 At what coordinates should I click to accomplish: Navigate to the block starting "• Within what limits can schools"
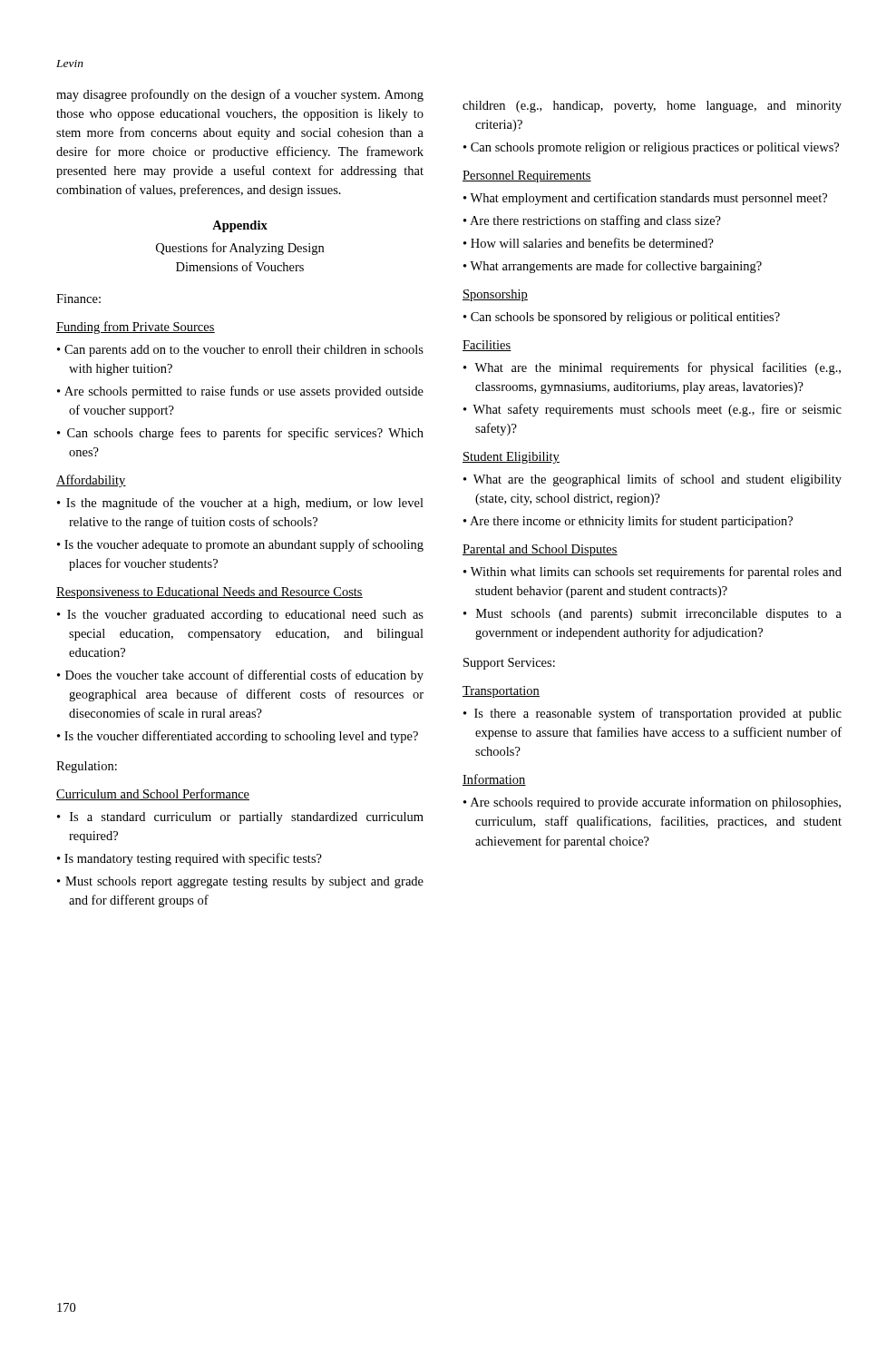[652, 581]
